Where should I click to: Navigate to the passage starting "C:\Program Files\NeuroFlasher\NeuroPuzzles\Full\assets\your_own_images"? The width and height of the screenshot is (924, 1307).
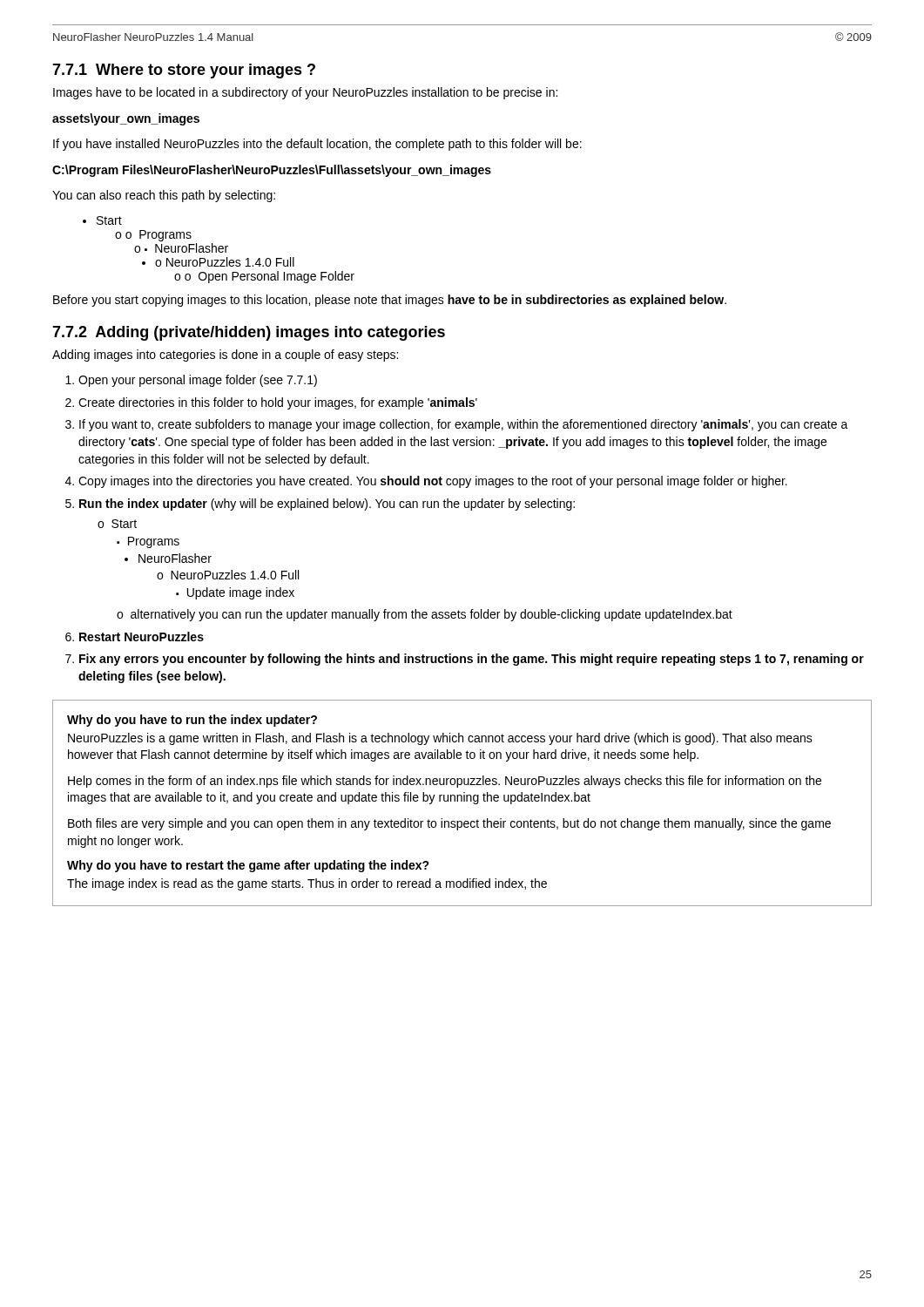(462, 170)
